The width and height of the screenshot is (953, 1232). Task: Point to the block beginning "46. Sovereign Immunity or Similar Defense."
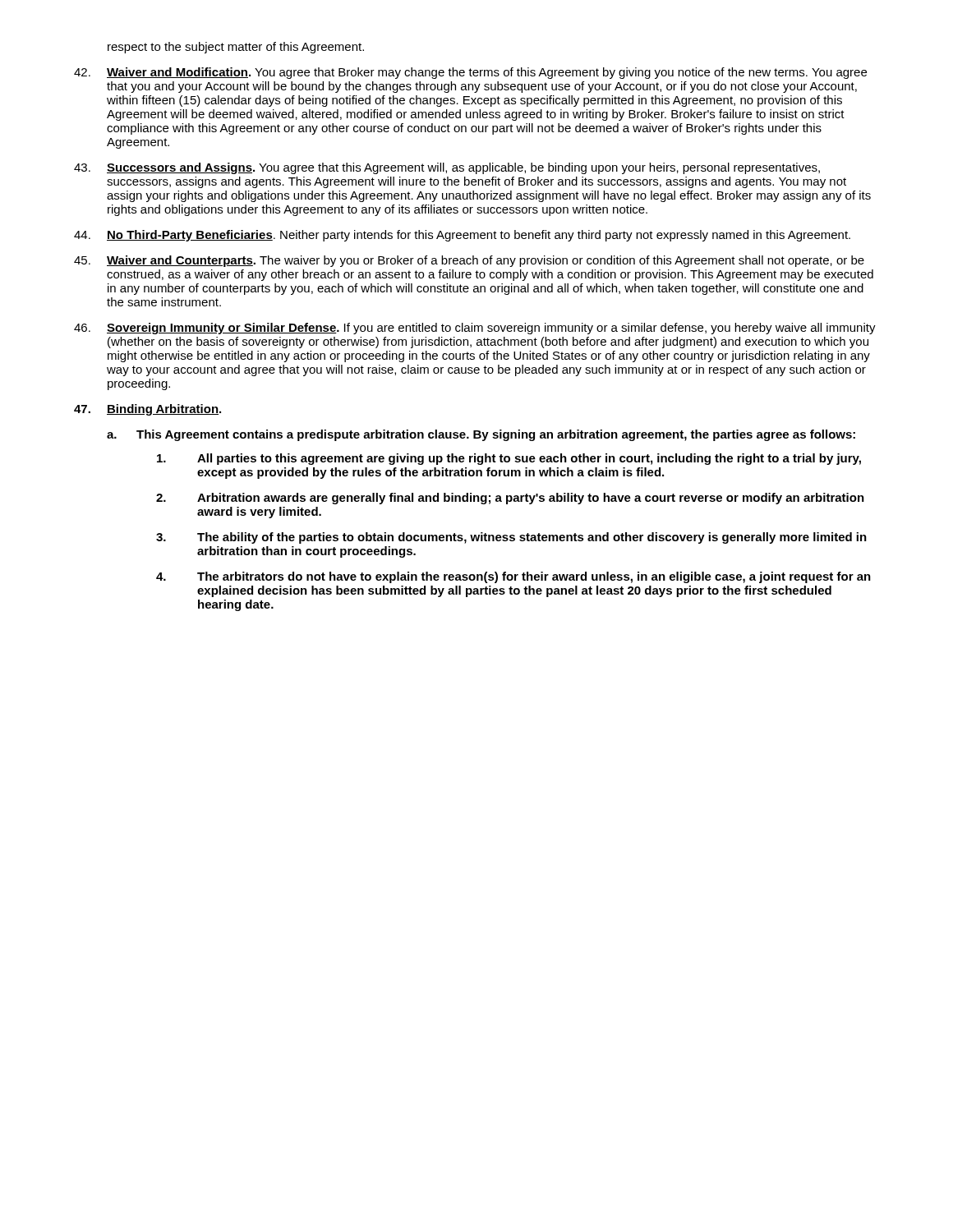[x=476, y=355]
